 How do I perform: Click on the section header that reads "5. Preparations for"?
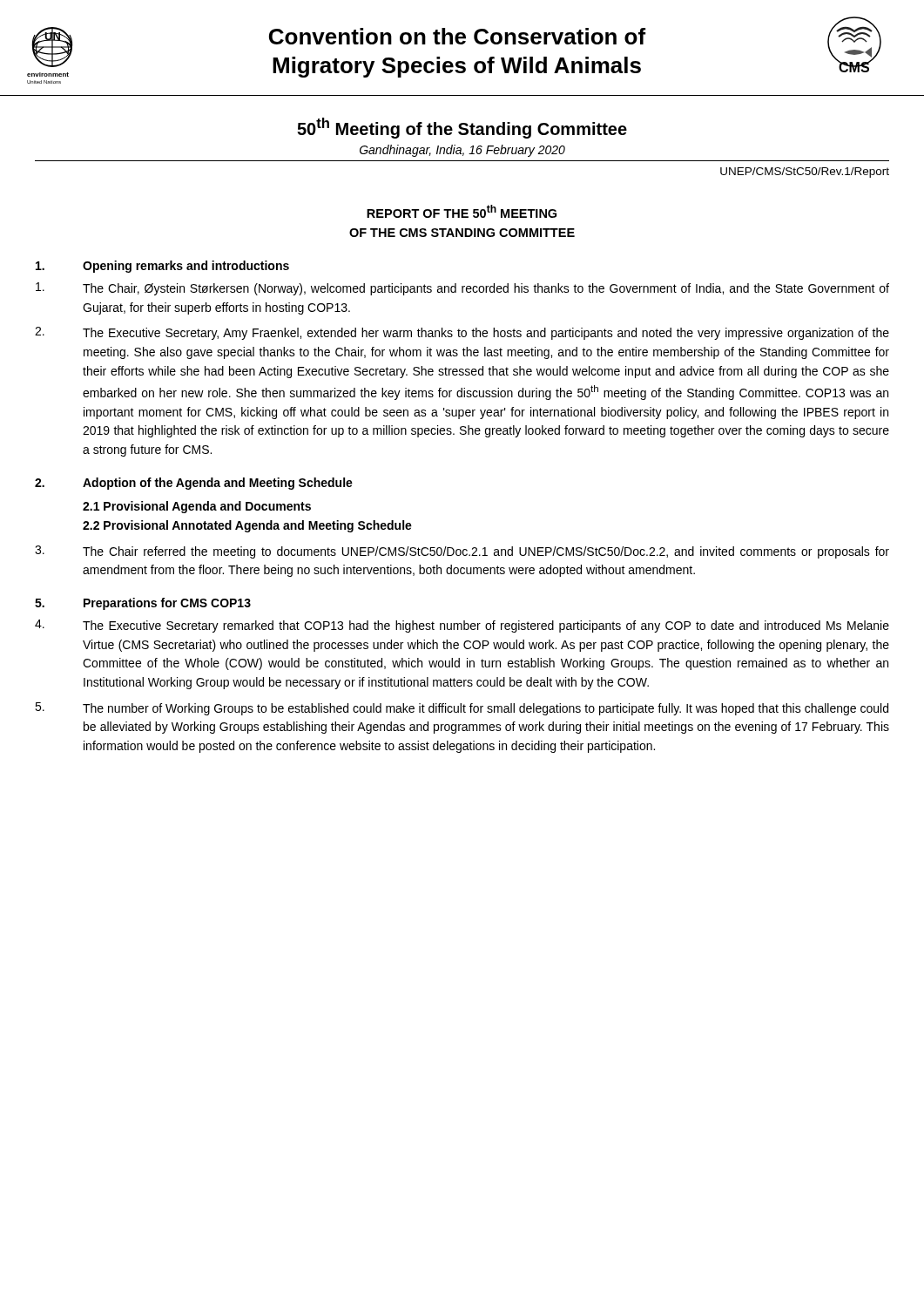[143, 603]
